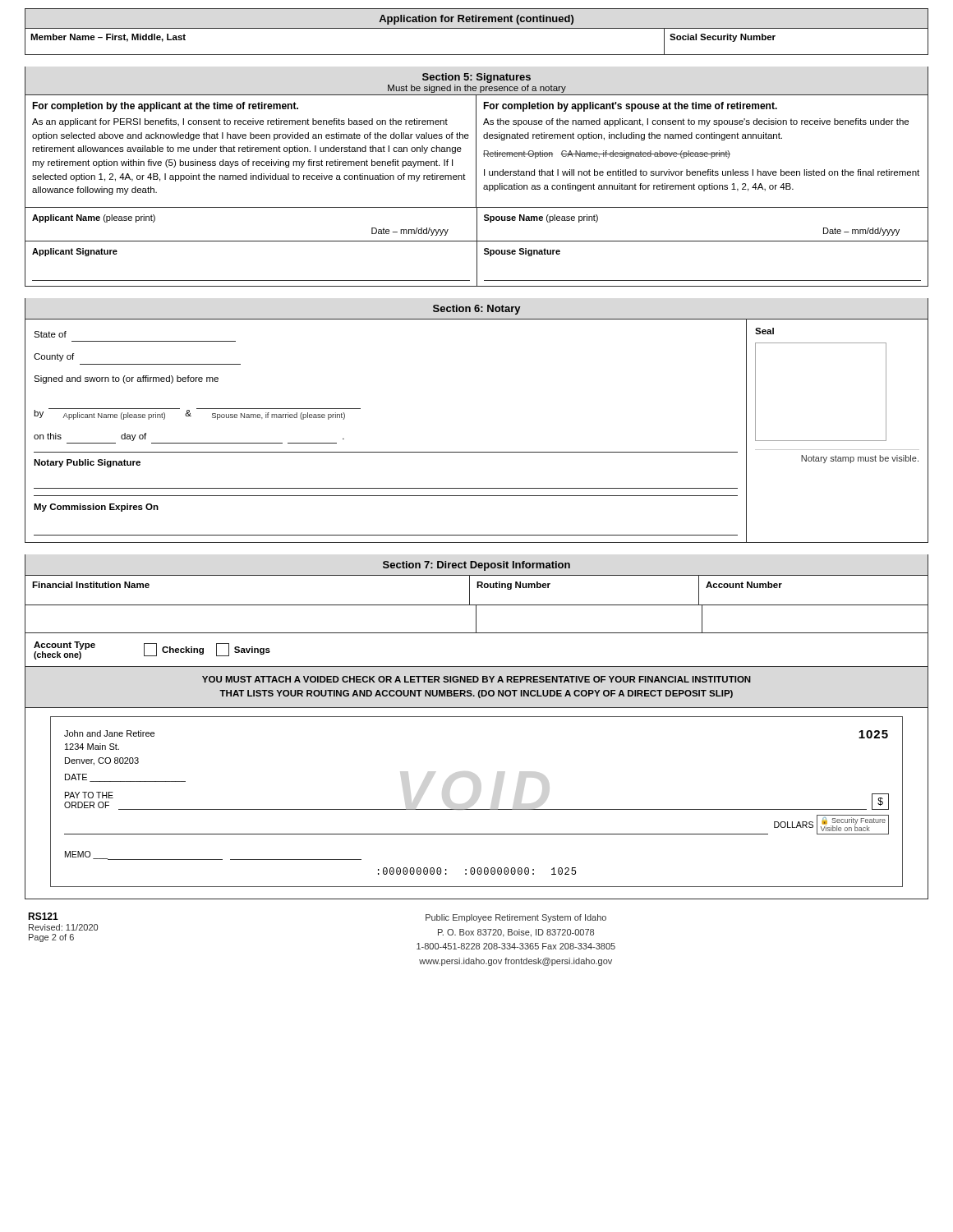Select the text block starting "Signed and sworn to (or affirmed) before"

point(126,378)
